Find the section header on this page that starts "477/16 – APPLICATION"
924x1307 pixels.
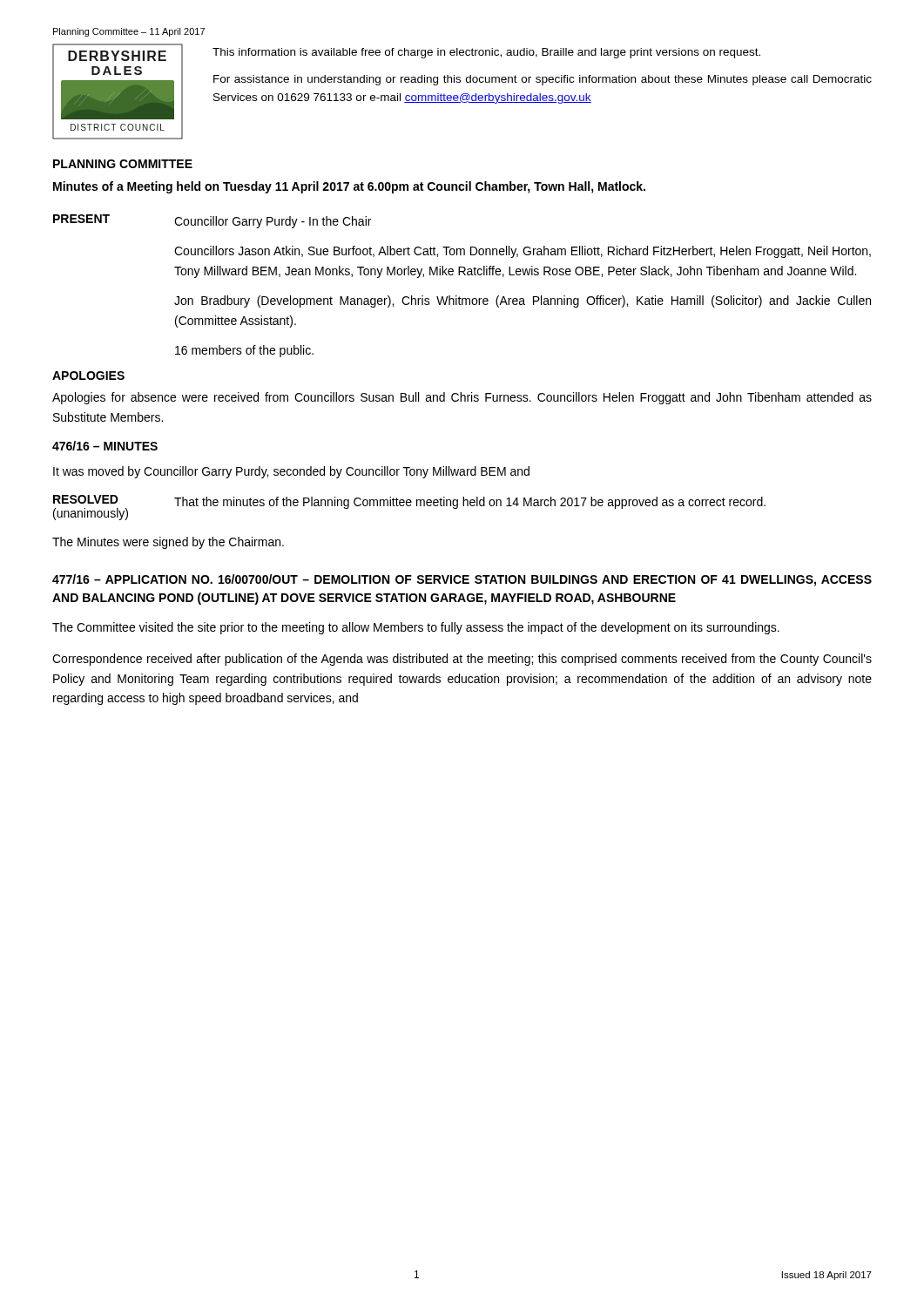tap(462, 588)
